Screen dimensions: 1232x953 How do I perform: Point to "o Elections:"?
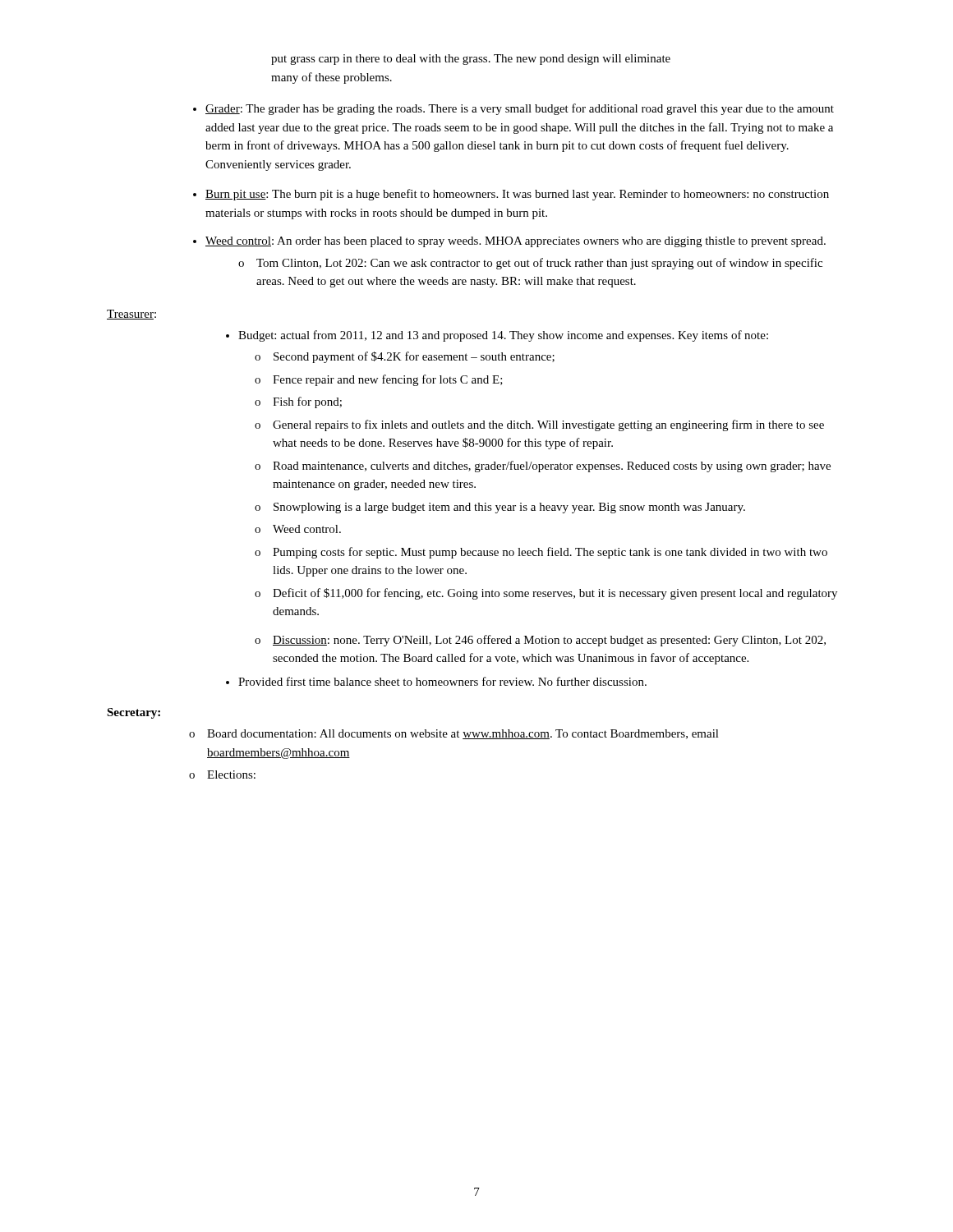pos(223,775)
